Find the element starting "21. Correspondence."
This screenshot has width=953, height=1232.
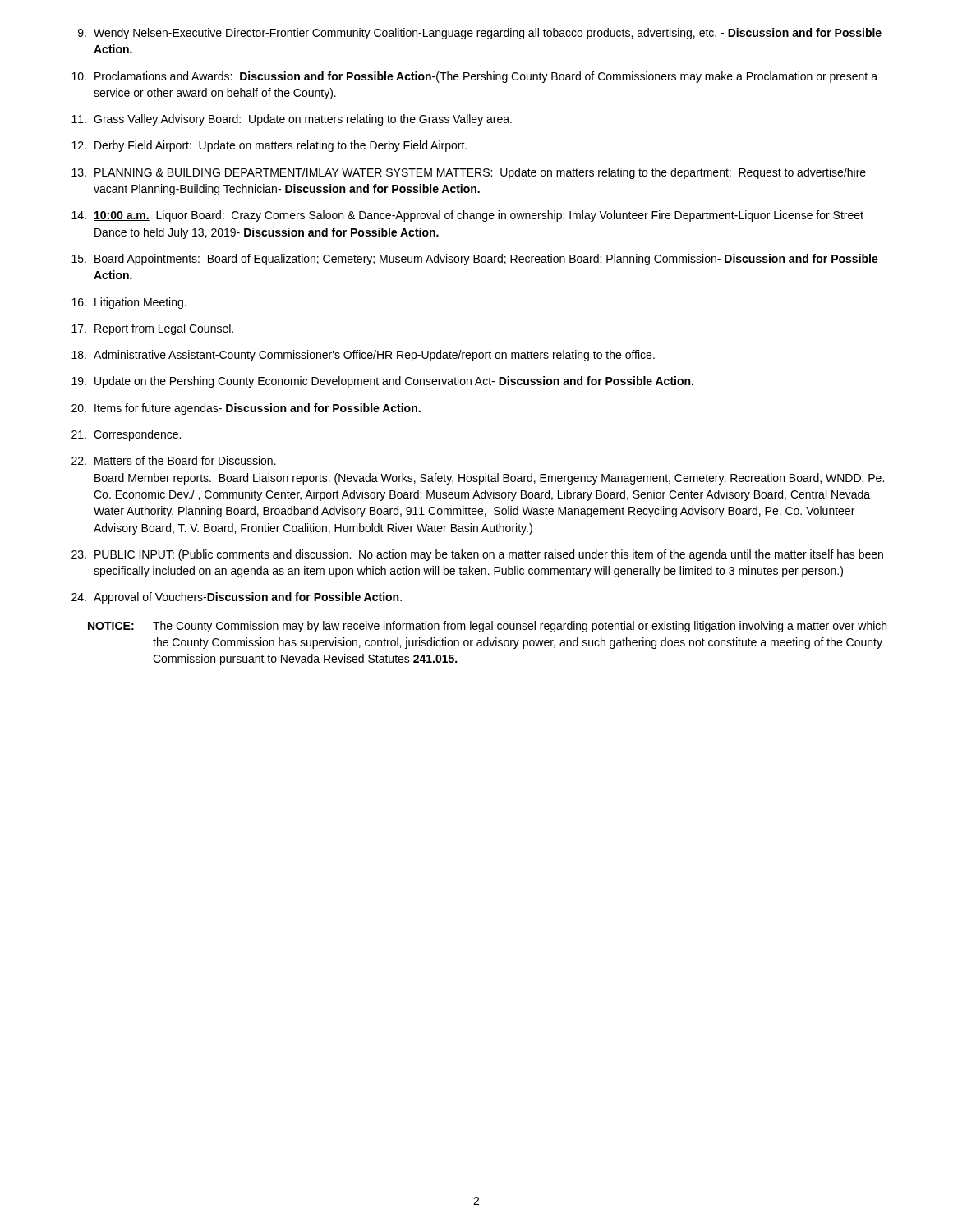[126, 435]
